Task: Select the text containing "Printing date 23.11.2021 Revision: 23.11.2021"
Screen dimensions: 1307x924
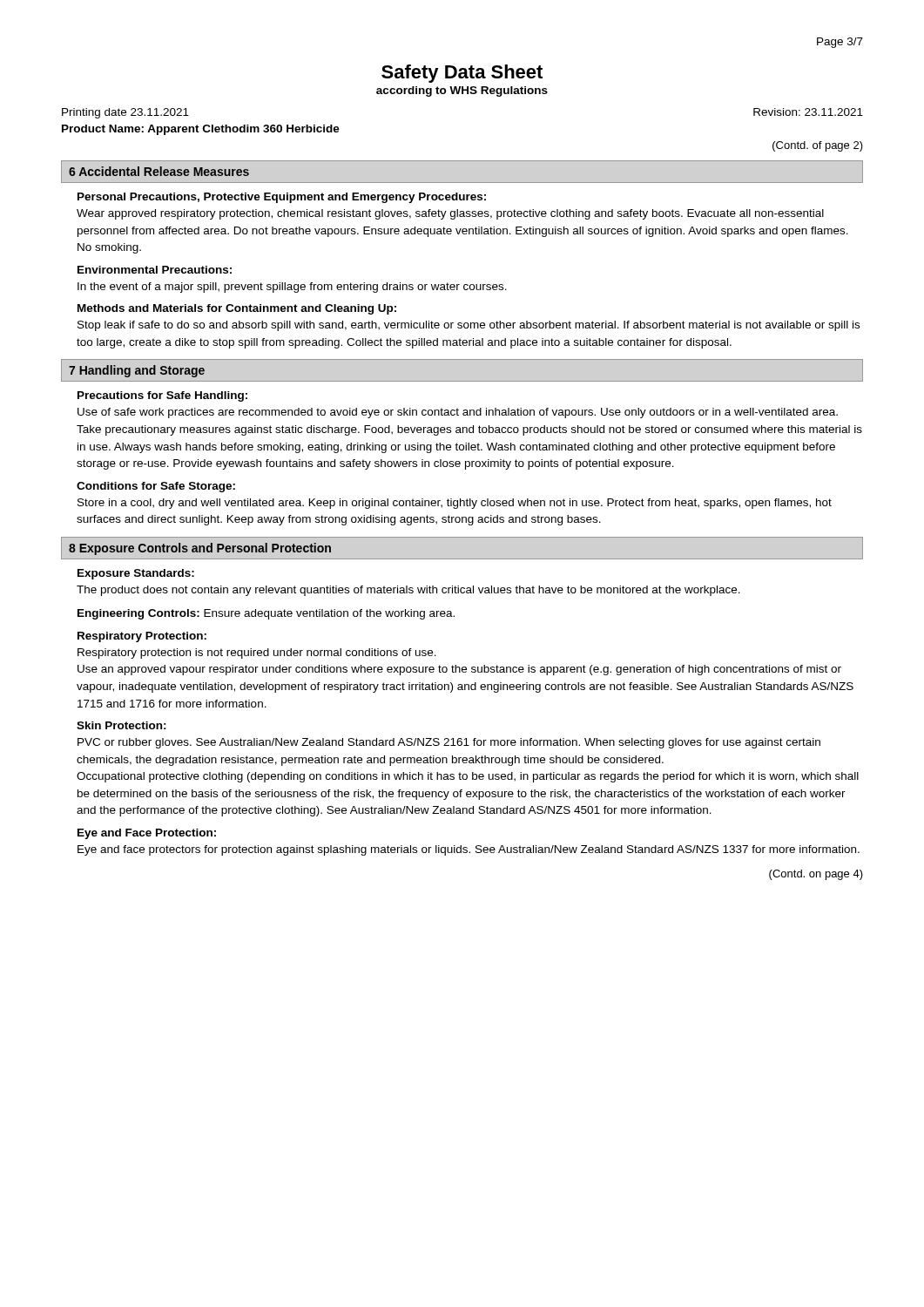Action: [123, 113]
